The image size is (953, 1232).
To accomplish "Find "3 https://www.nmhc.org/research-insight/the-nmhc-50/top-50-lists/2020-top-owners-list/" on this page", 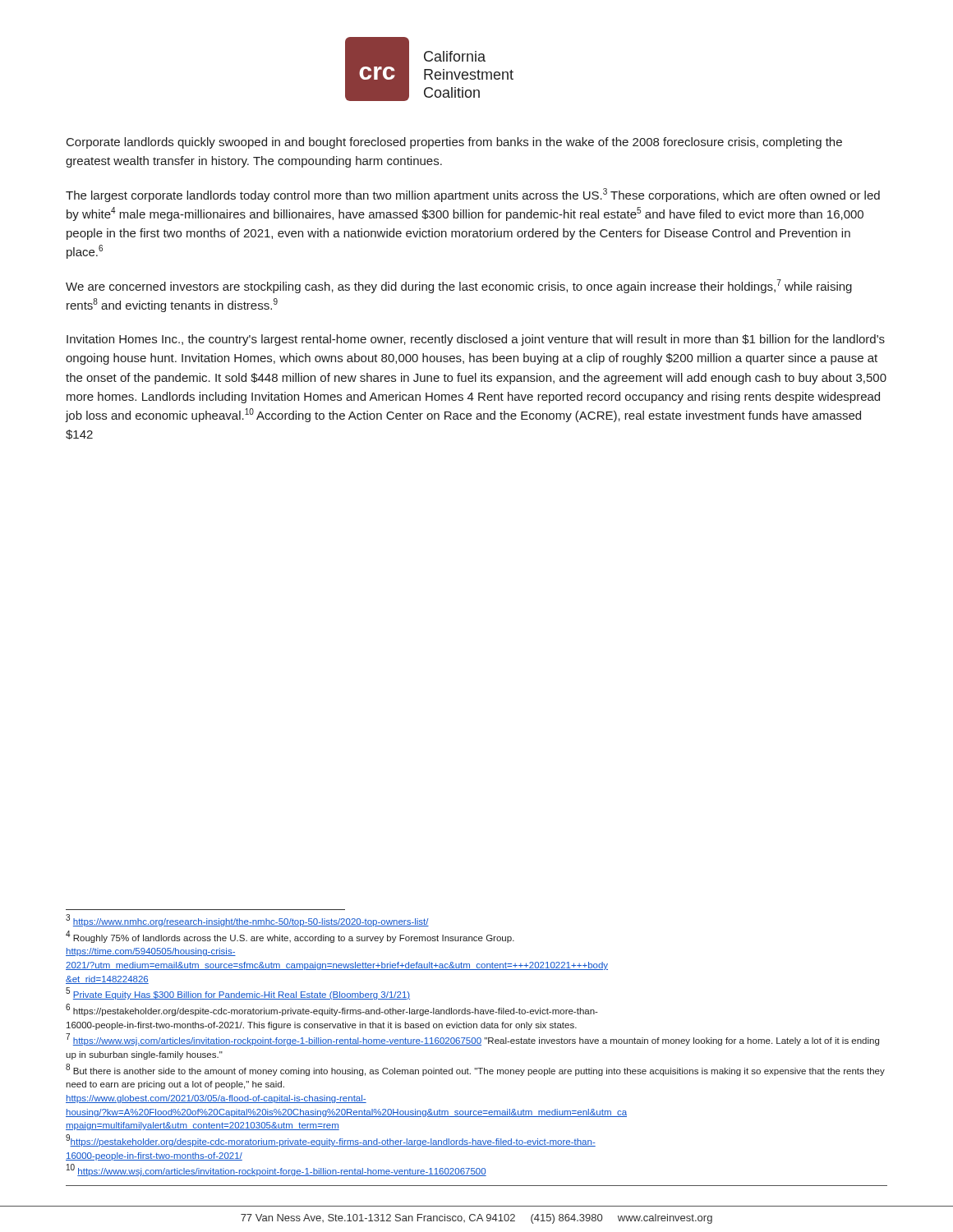I will 247,921.
